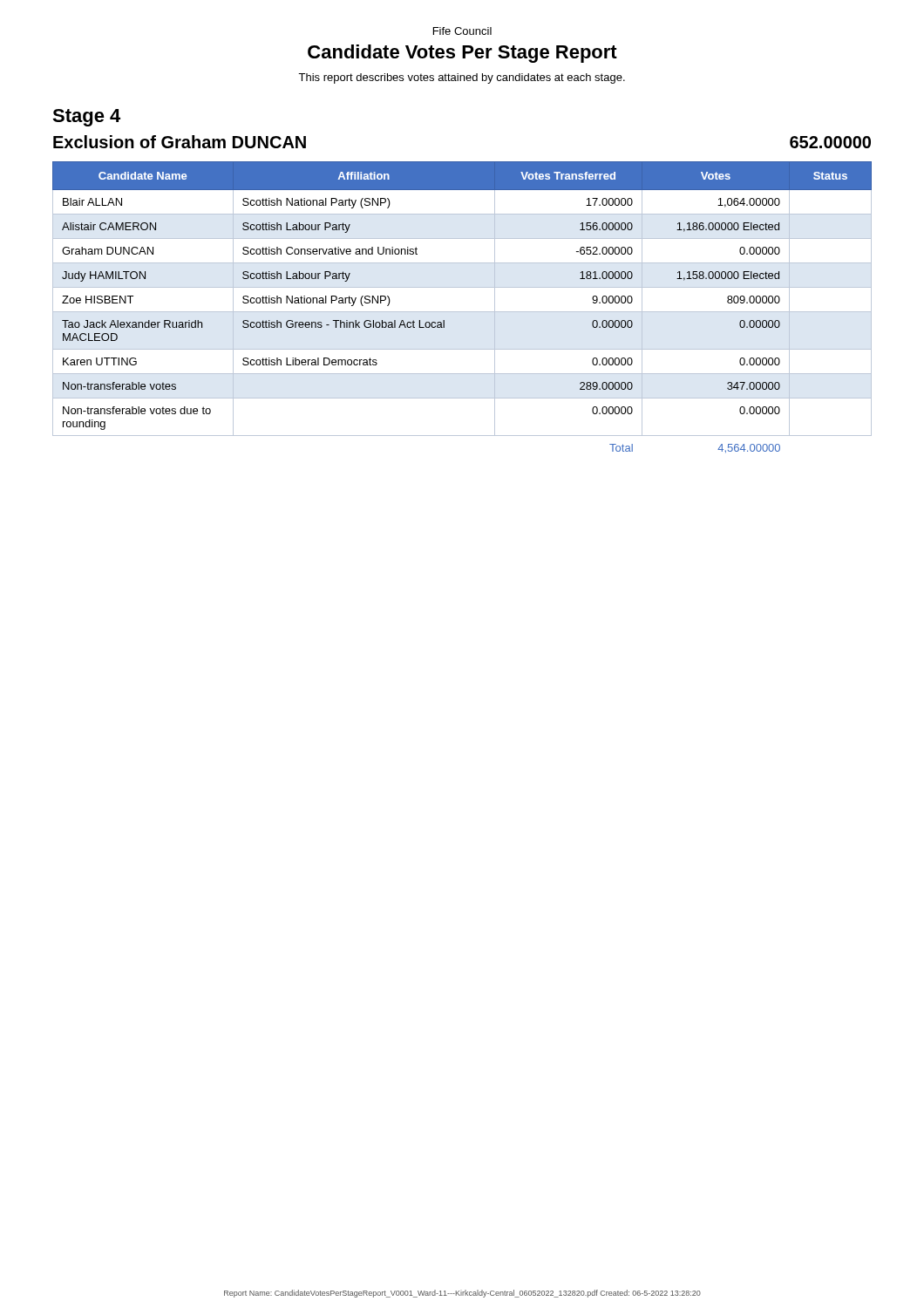
Task: Select a table
Action: click(x=462, y=310)
